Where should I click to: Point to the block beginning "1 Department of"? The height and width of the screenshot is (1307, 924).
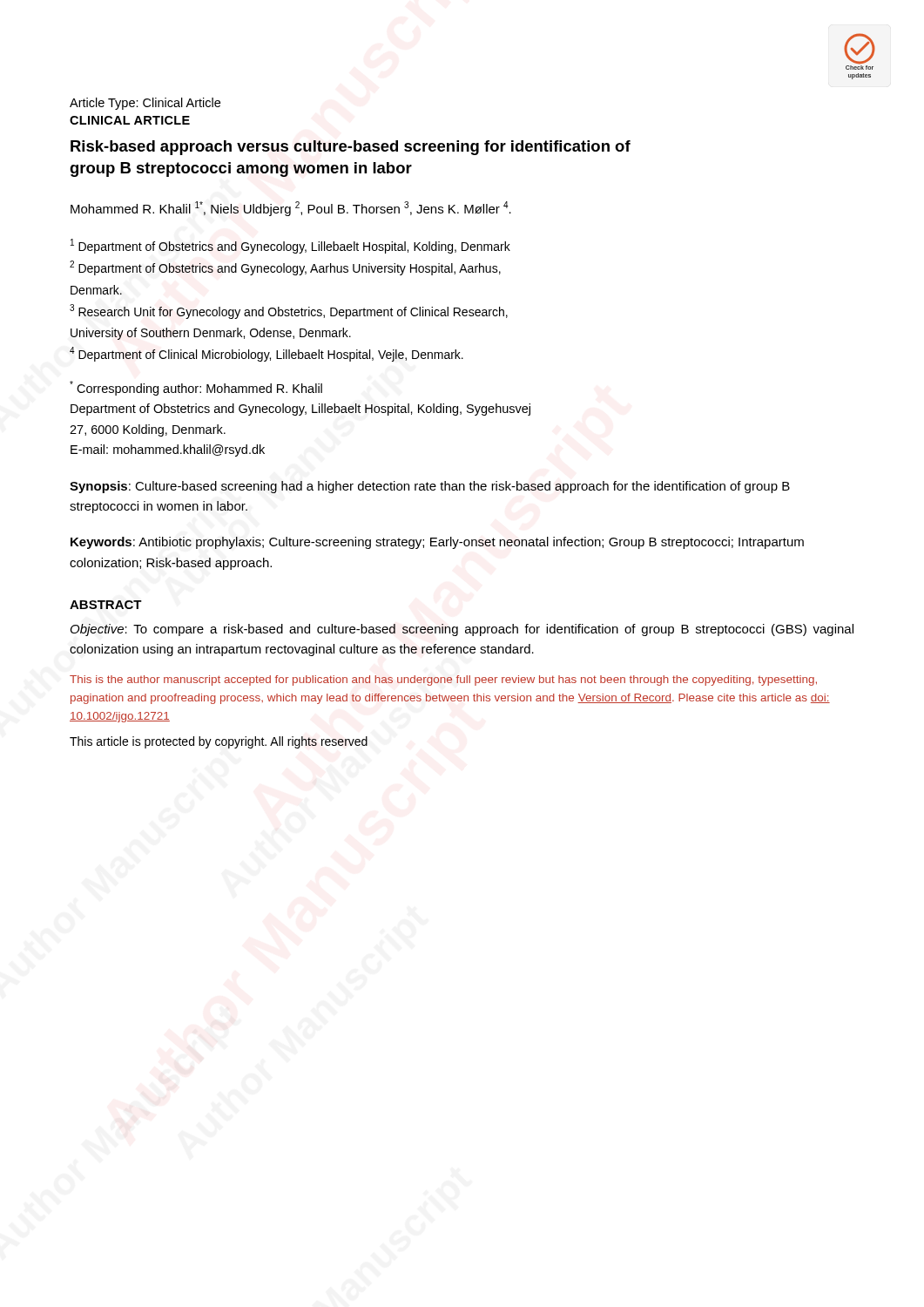point(462,301)
